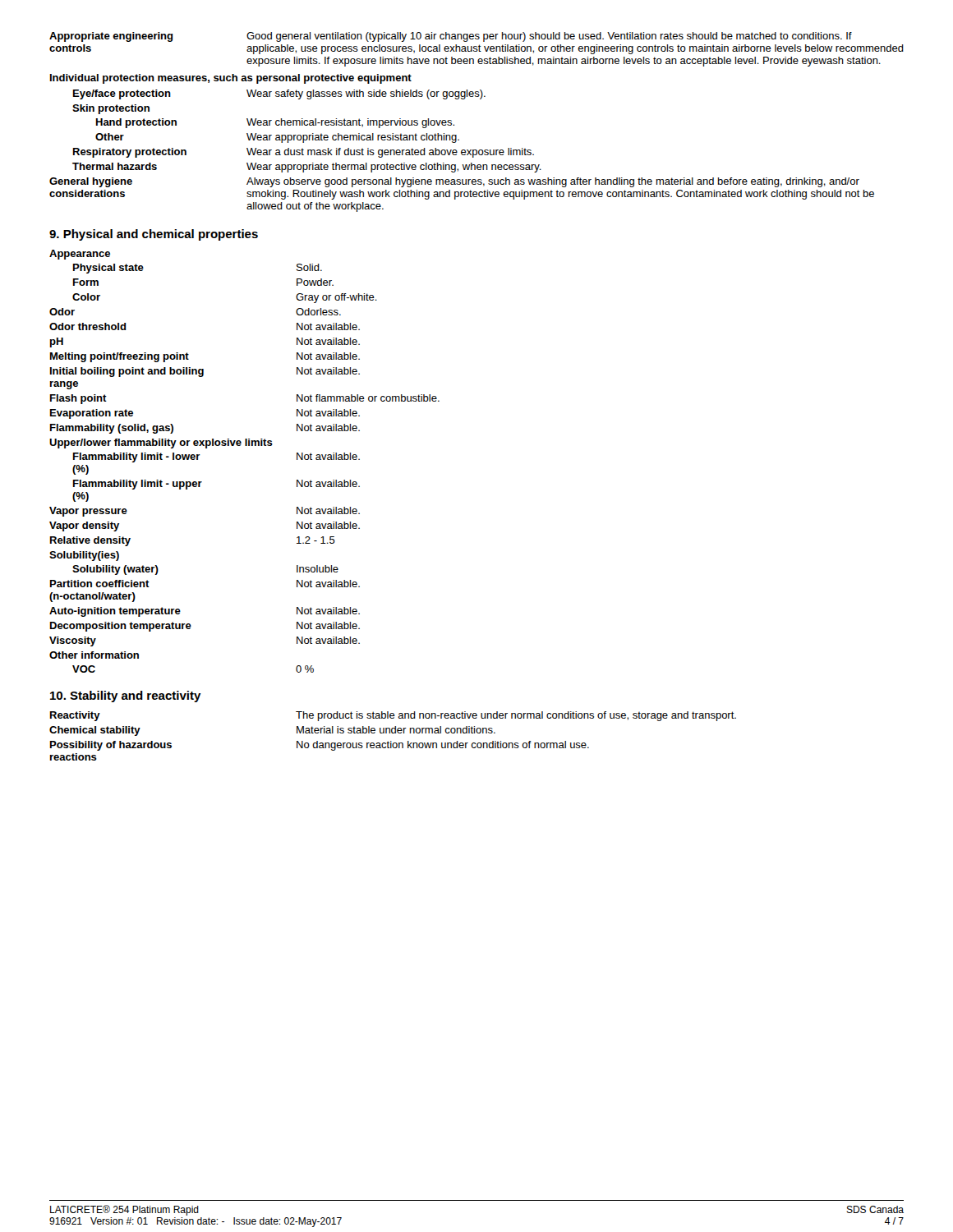Click the passage that begins "Partition coefficient(n-octanol/water) Not"
Image resolution: width=953 pixels, height=1232 pixels.
[x=98, y=583]
